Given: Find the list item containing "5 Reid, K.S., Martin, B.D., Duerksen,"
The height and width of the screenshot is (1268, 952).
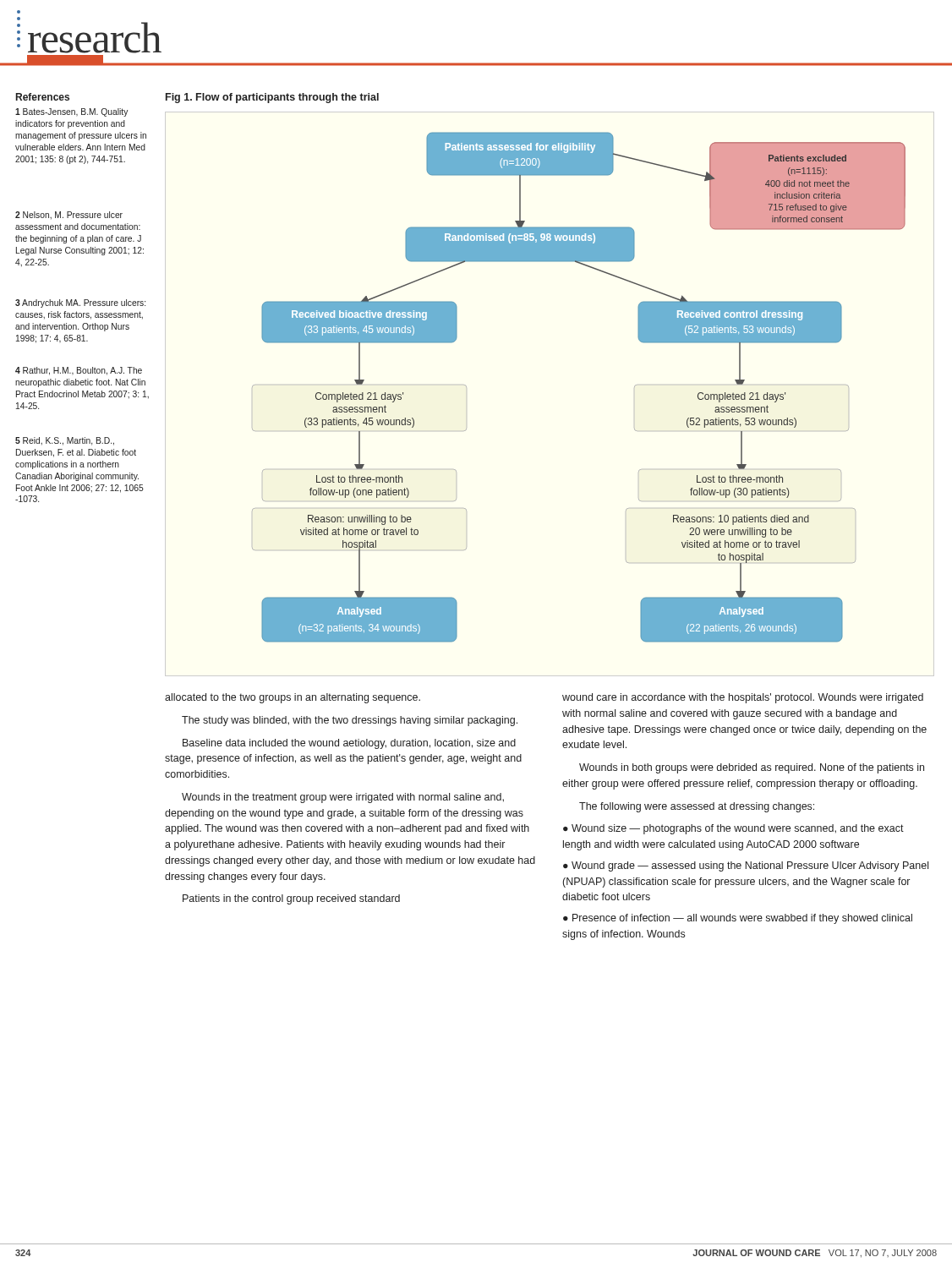Looking at the screenshot, I should point(79,470).
